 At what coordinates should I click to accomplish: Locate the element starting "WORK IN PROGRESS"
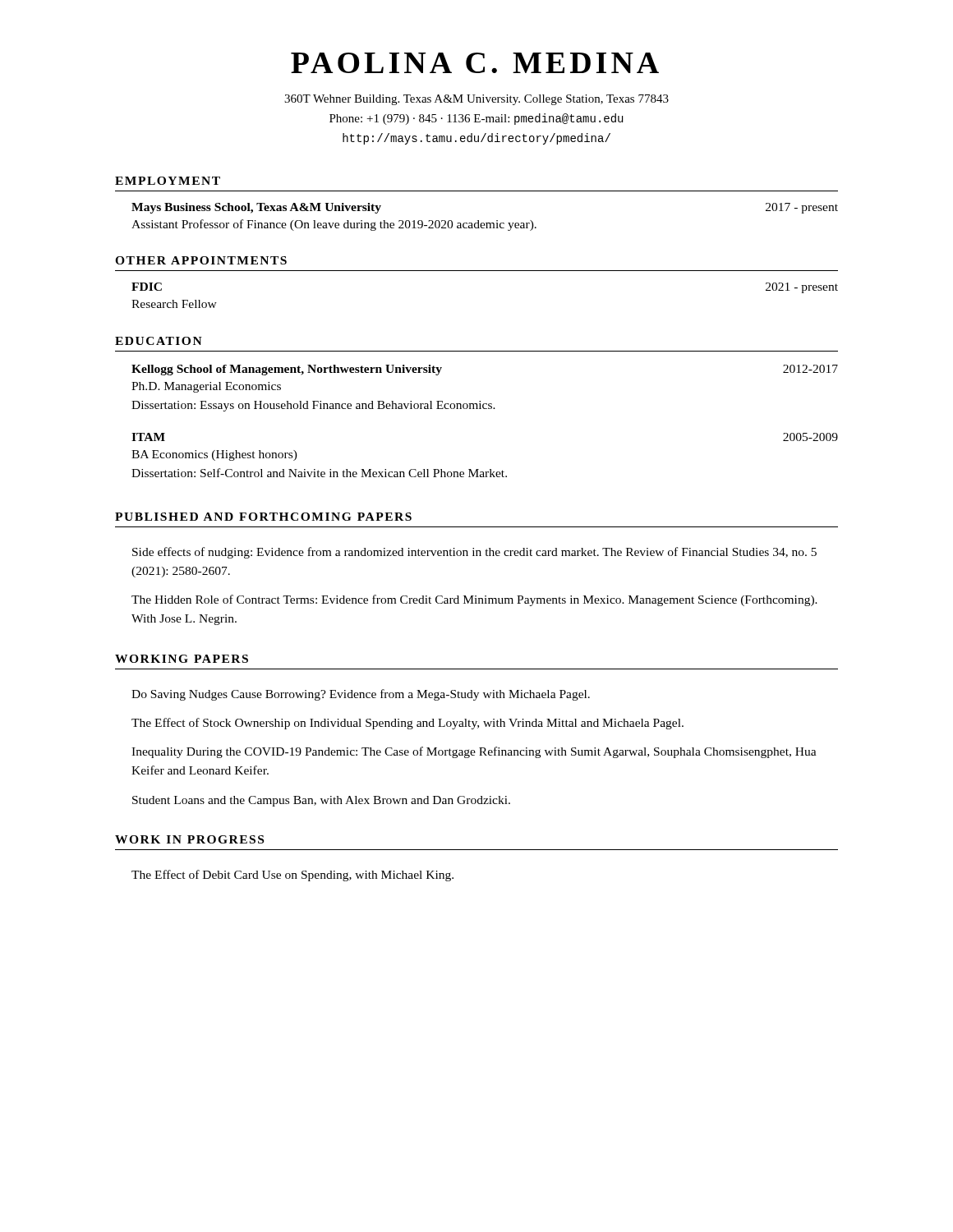coord(190,839)
